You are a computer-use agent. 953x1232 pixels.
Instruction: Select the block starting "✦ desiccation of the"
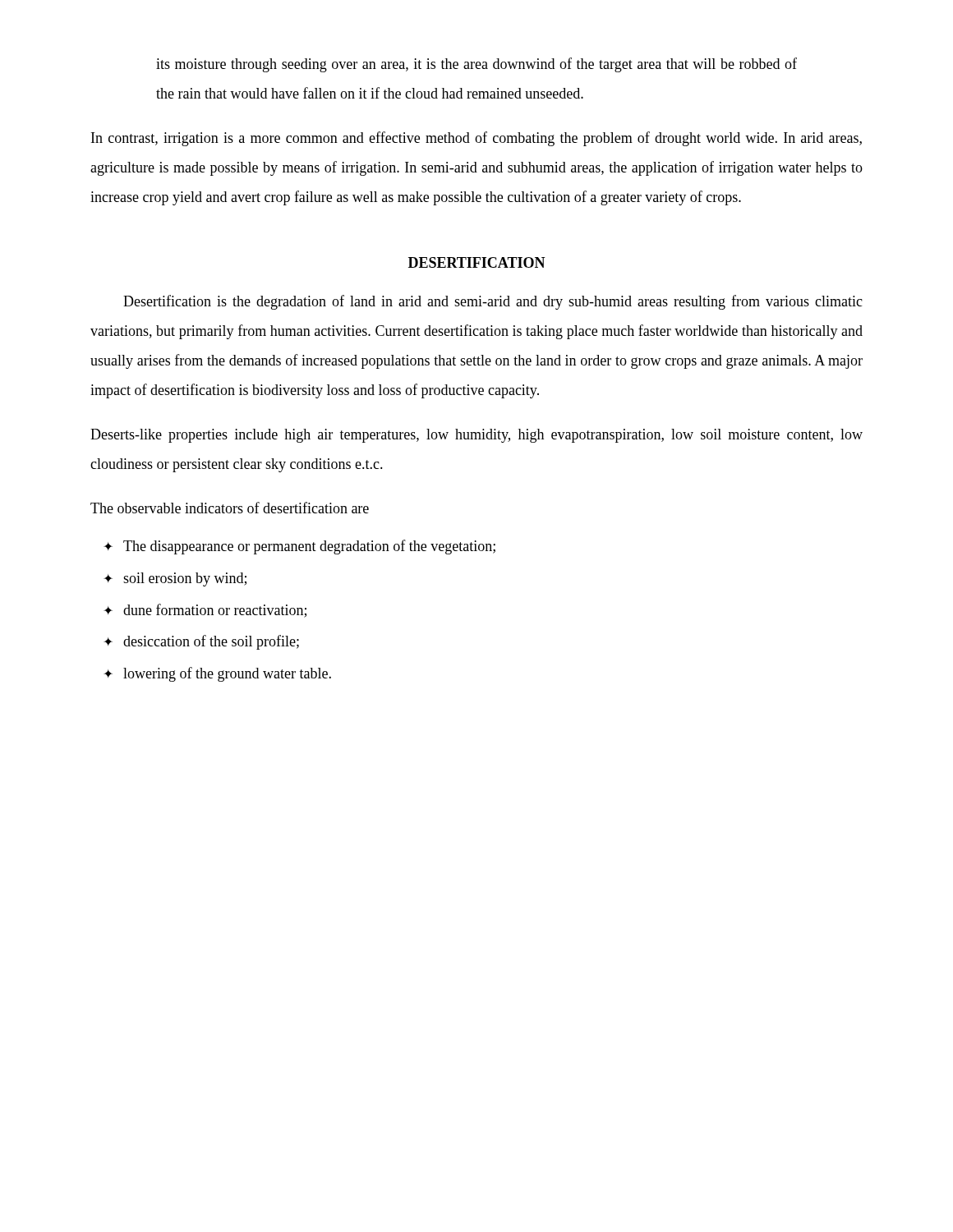(201, 642)
